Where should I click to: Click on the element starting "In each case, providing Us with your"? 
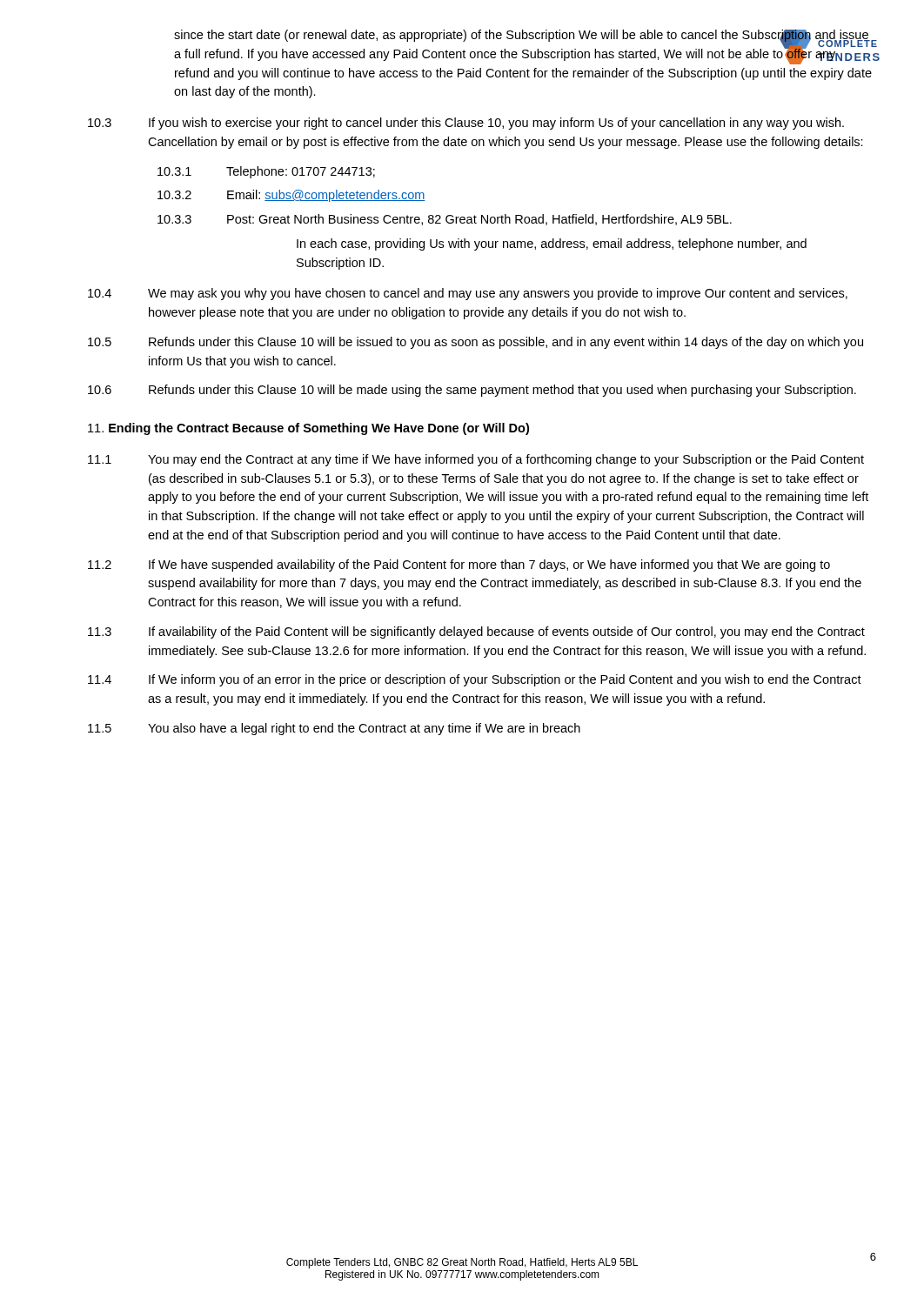551,253
